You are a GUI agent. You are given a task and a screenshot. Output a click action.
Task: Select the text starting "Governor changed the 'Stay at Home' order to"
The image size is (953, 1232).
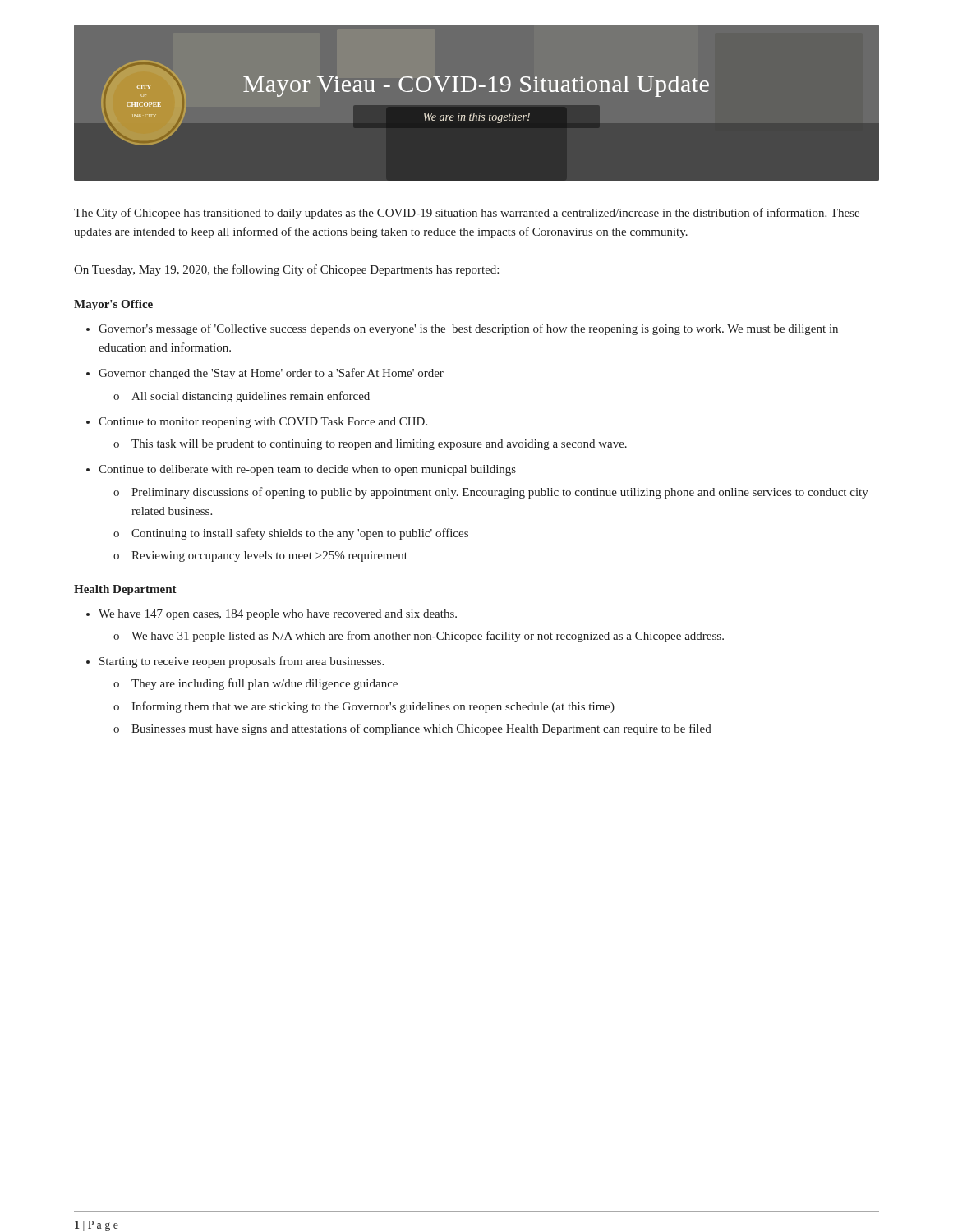pyautogui.click(x=271, y=374)
